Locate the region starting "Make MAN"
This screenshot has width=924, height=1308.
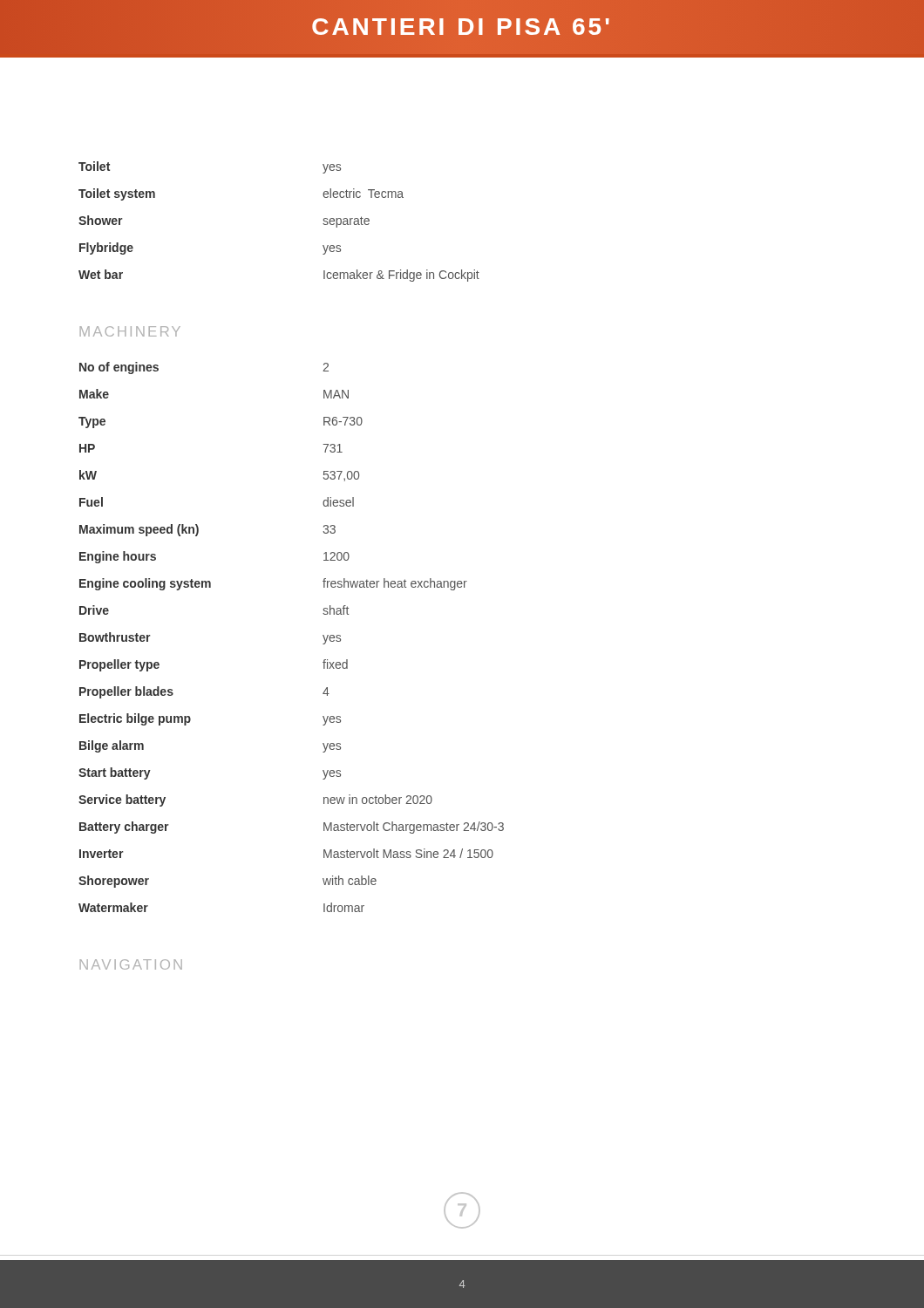coord(95,394)
